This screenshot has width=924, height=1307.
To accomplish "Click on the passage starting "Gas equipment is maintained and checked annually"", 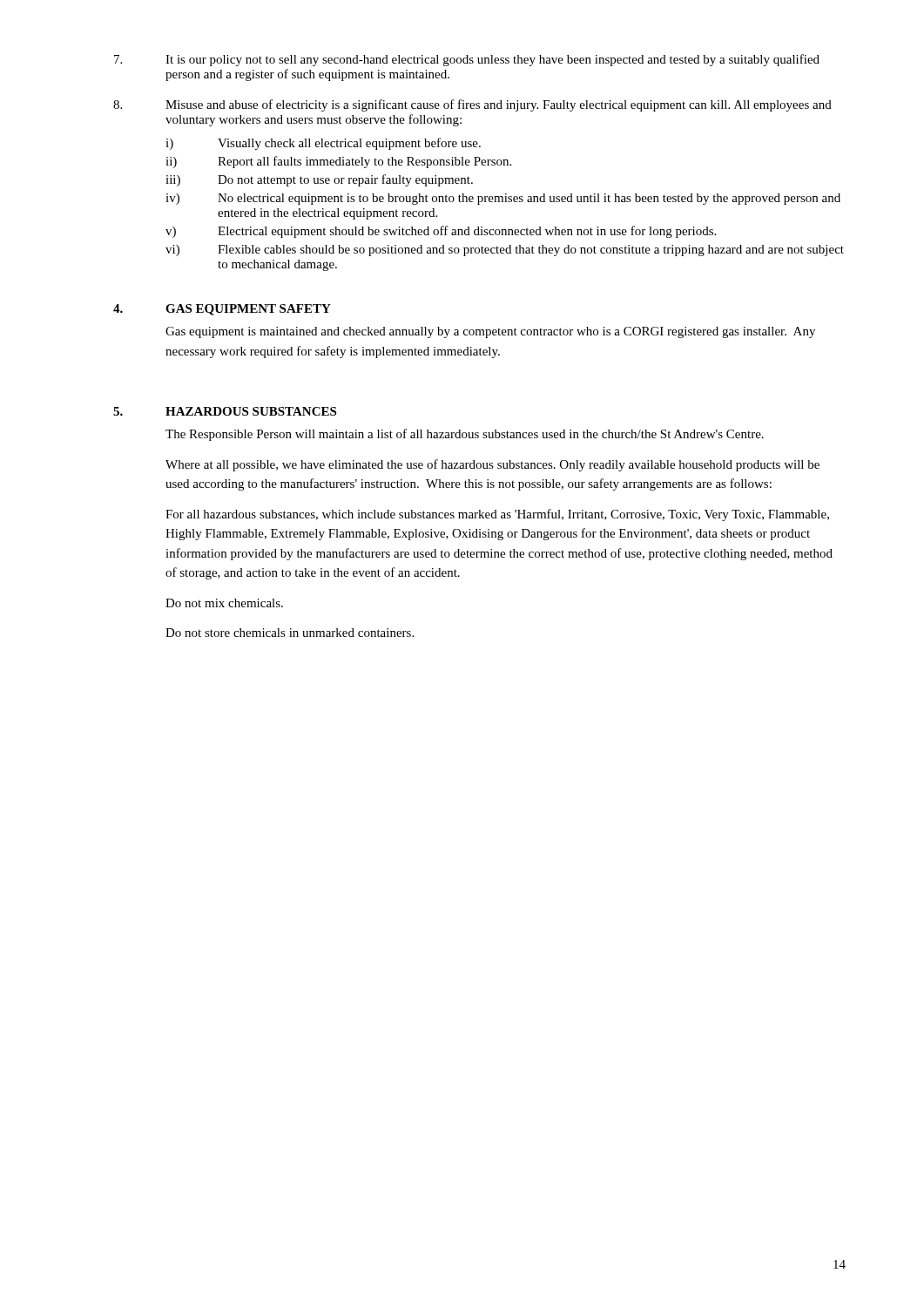I will 491,341.
